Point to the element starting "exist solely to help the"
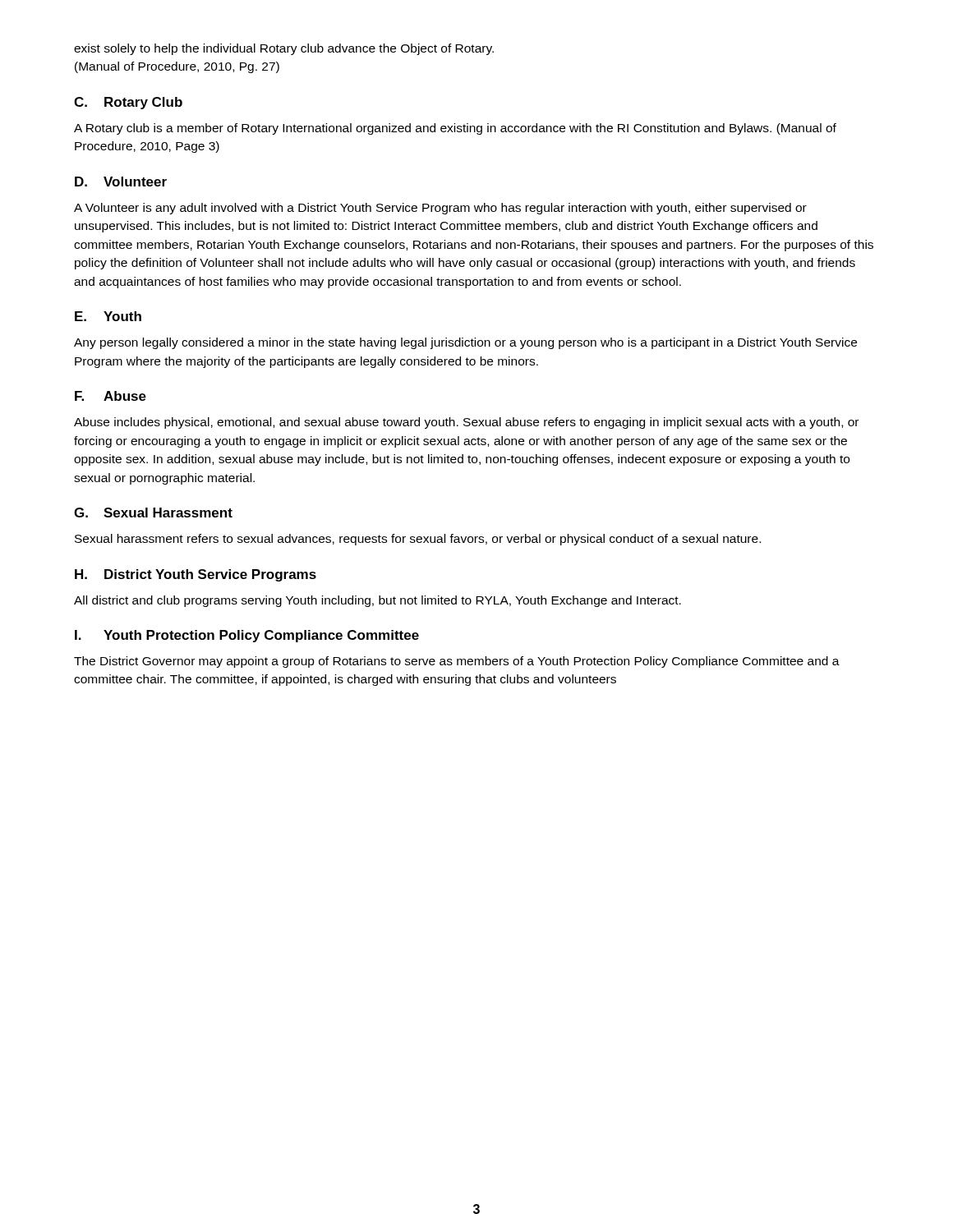The width and height of the screenshot is (953, 1232). click(284, 57)
